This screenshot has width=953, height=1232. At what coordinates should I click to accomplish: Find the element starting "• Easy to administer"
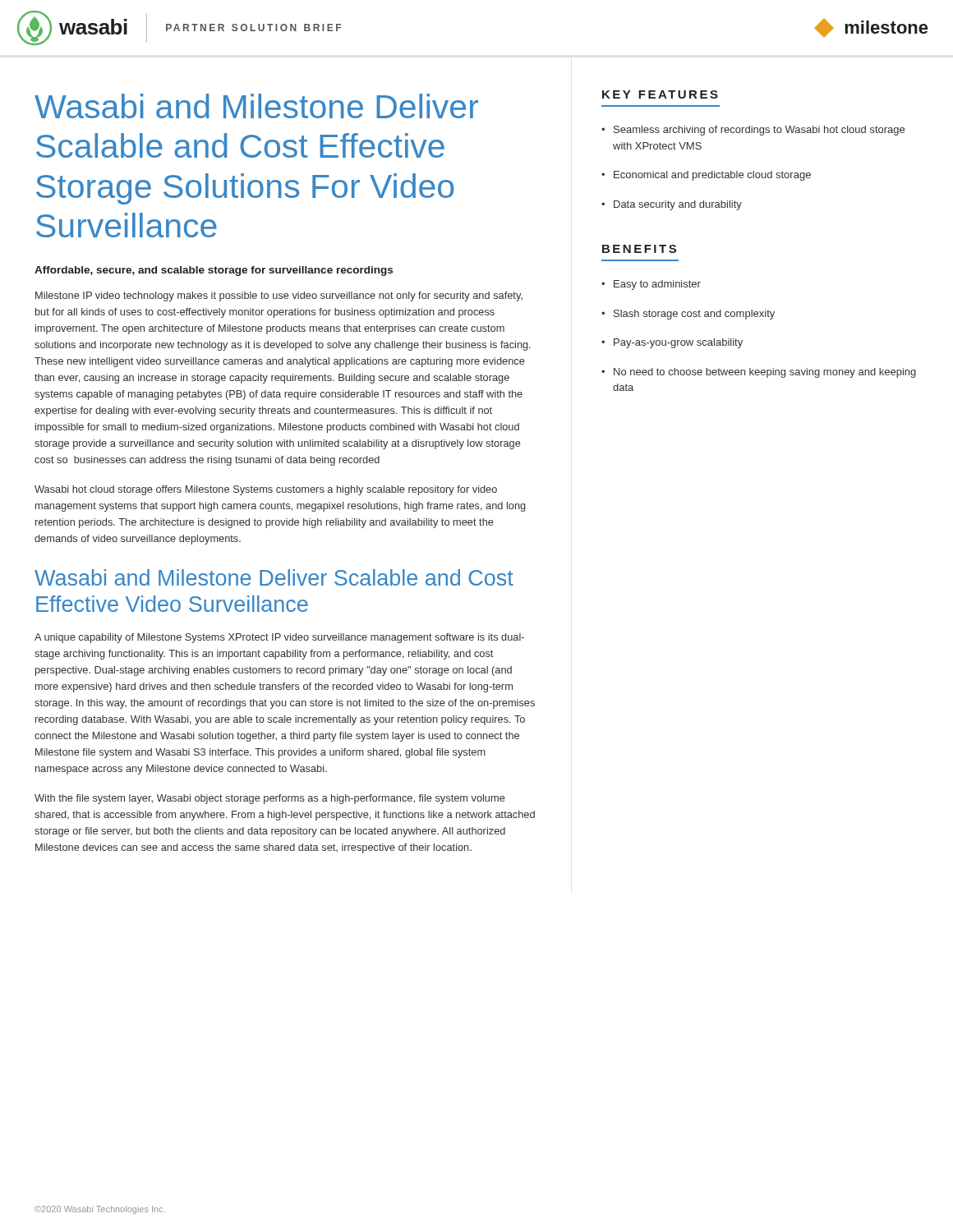(x=651, y=284)
